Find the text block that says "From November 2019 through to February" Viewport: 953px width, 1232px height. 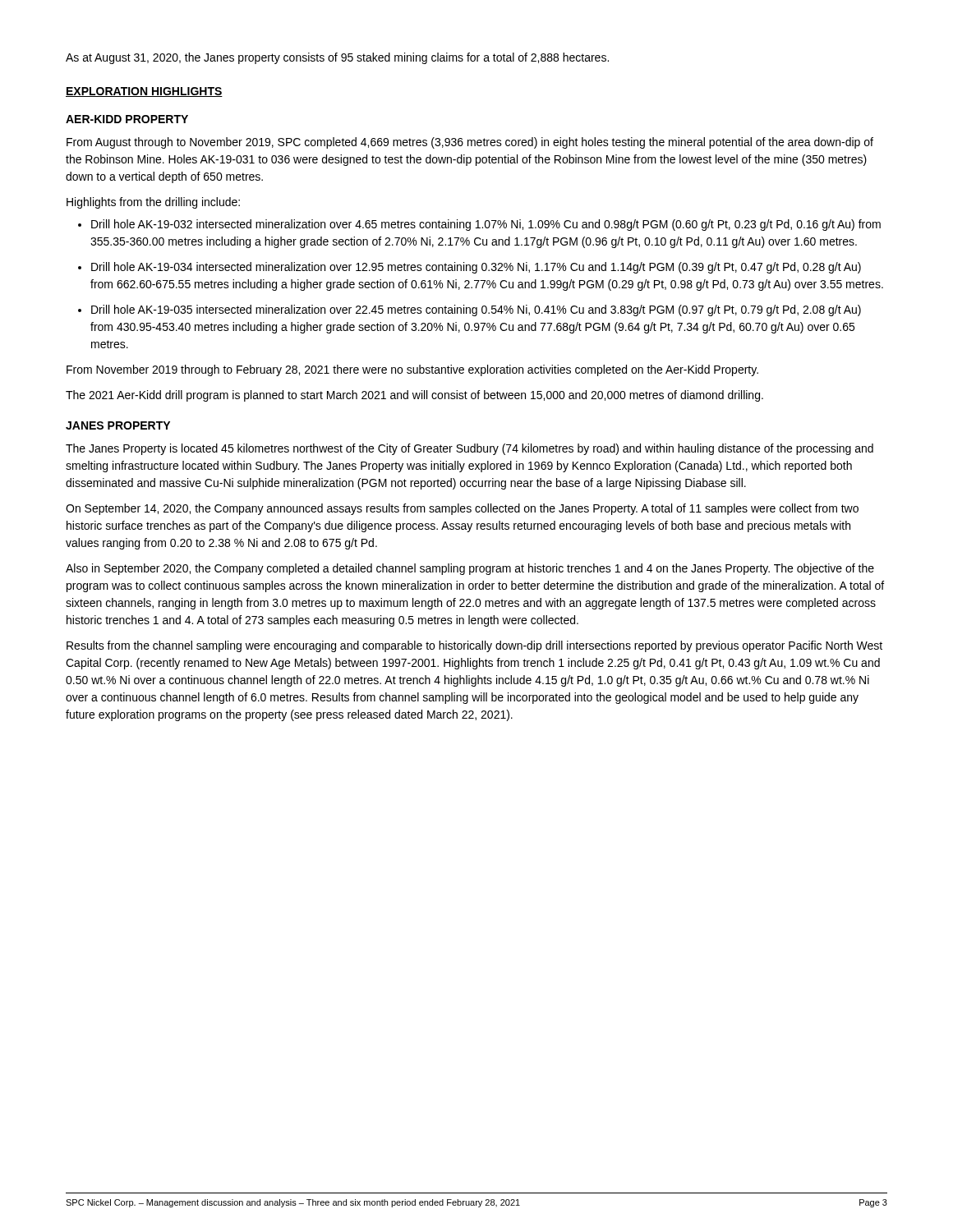(x=412, y=370)
